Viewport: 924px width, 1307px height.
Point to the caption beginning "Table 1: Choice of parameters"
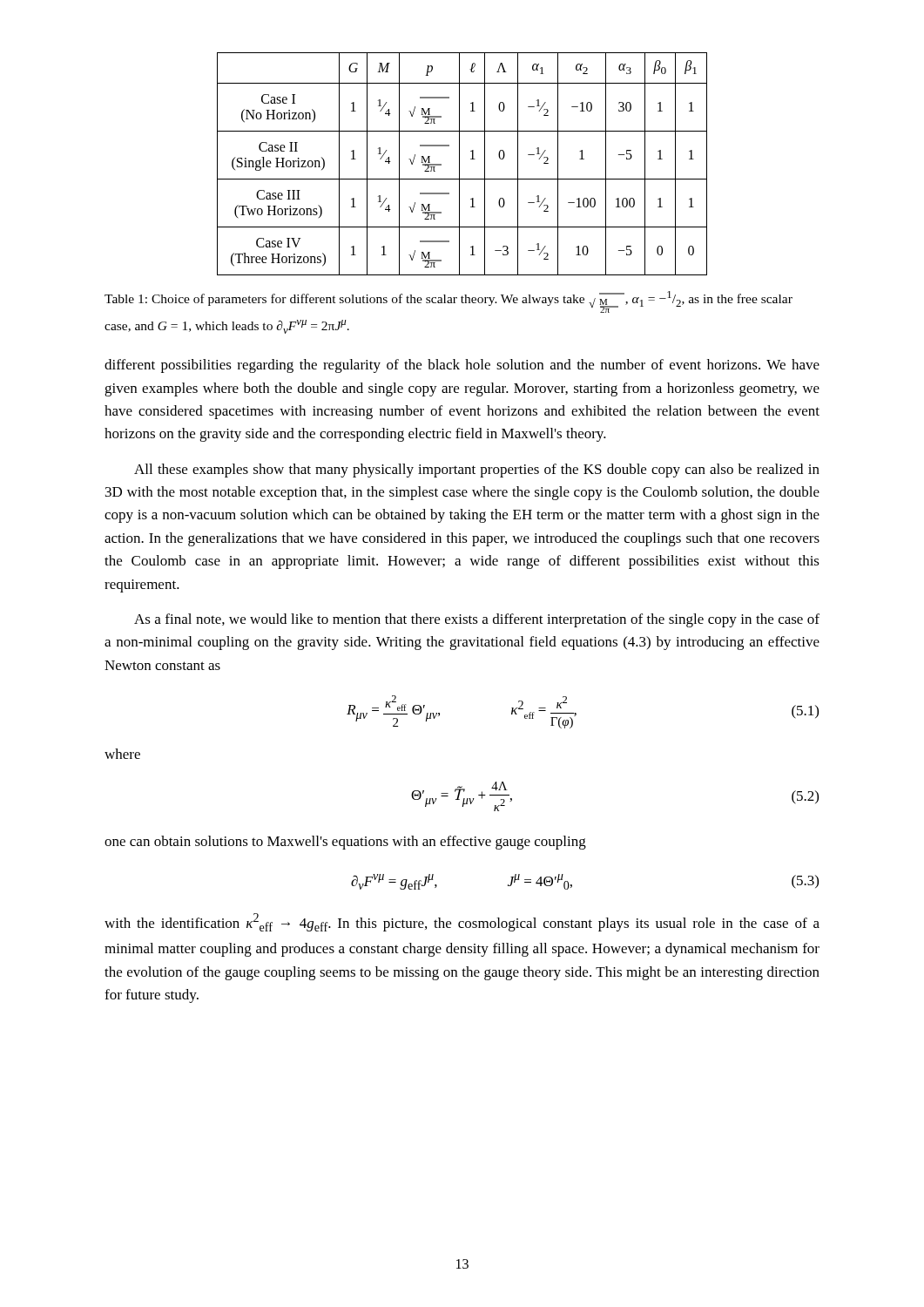[x=448, y=312]
